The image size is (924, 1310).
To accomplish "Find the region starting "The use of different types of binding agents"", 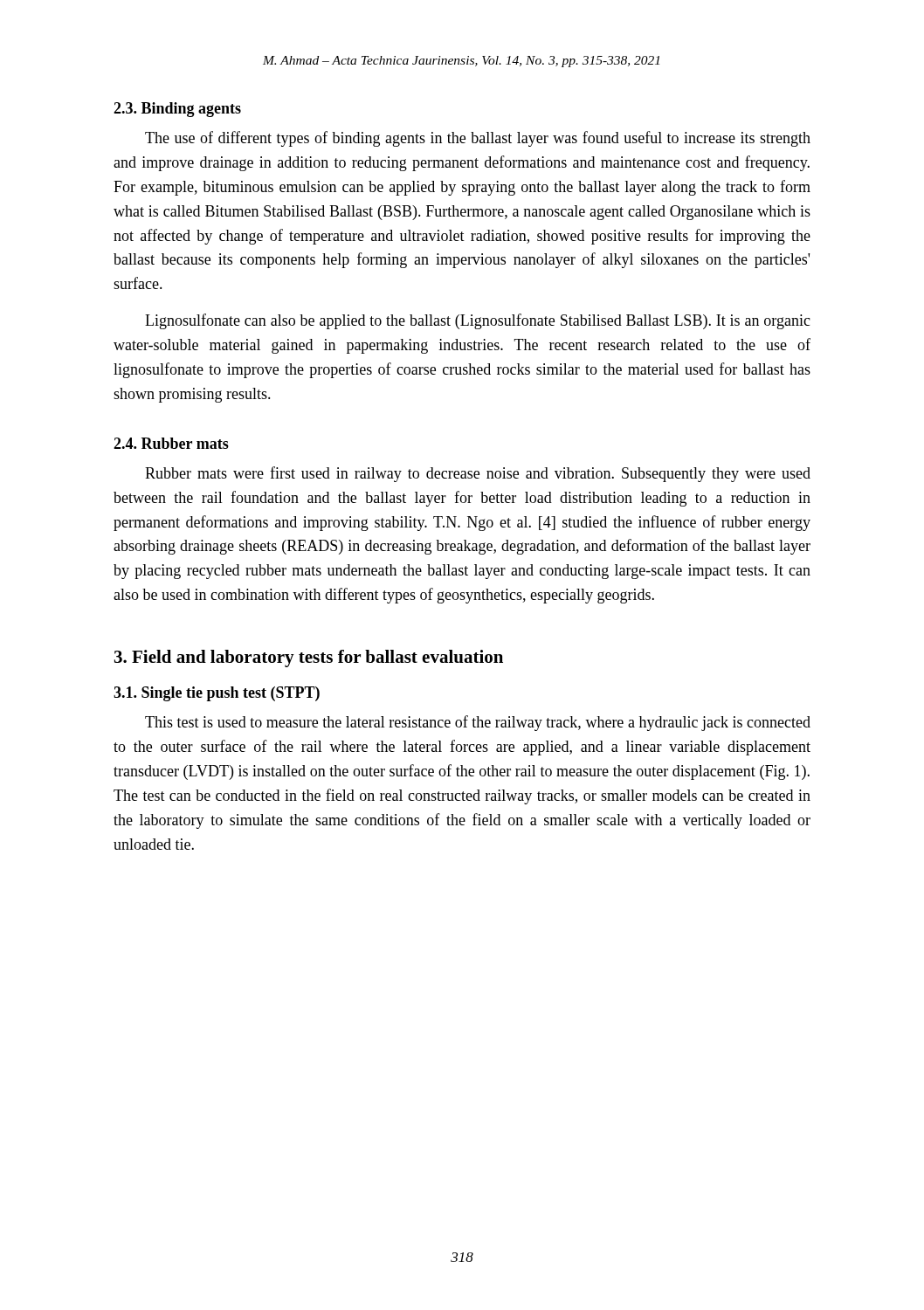I will pyautogui.click(x=462, y=211).
